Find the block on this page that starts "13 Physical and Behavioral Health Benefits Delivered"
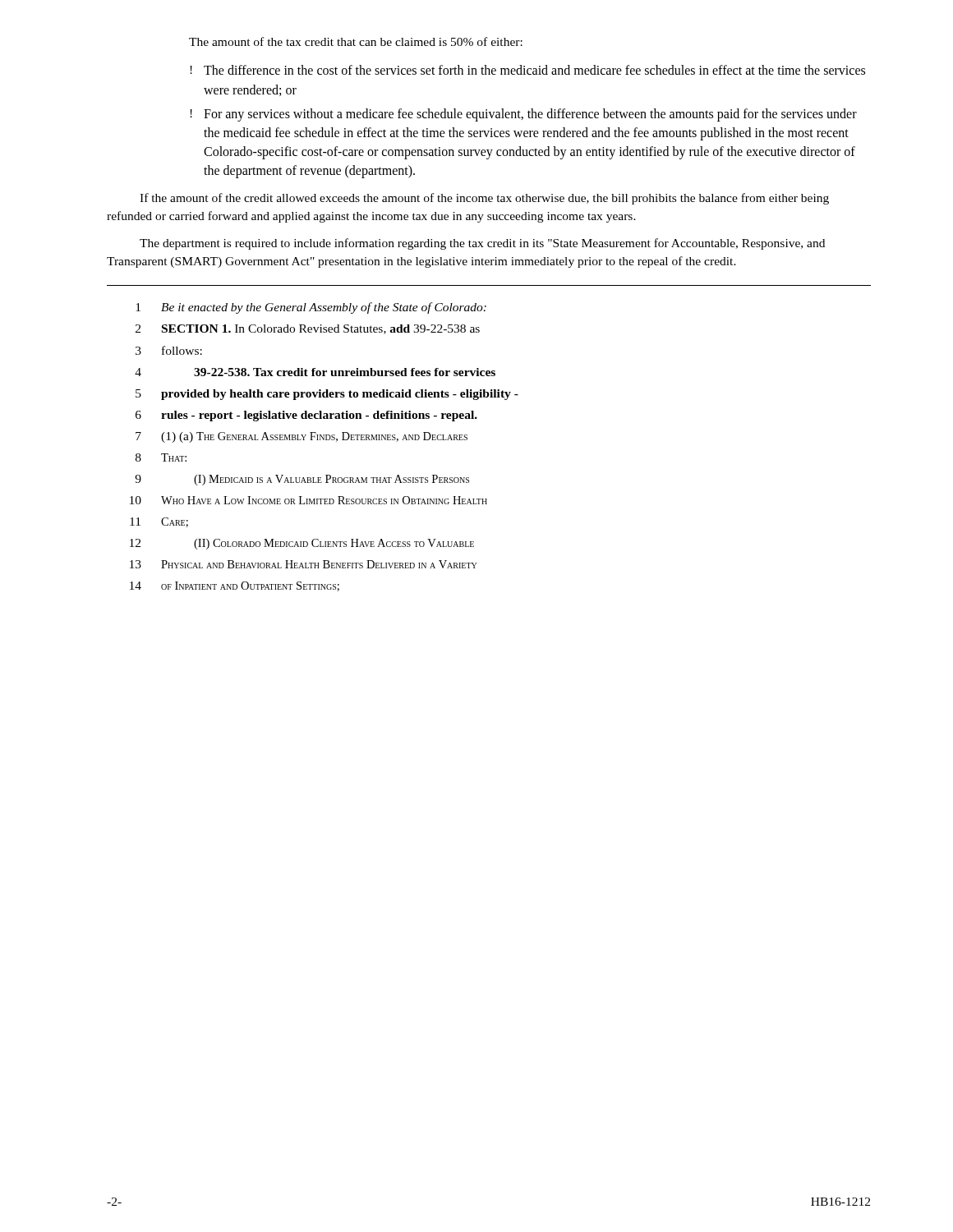 [303, 564]
